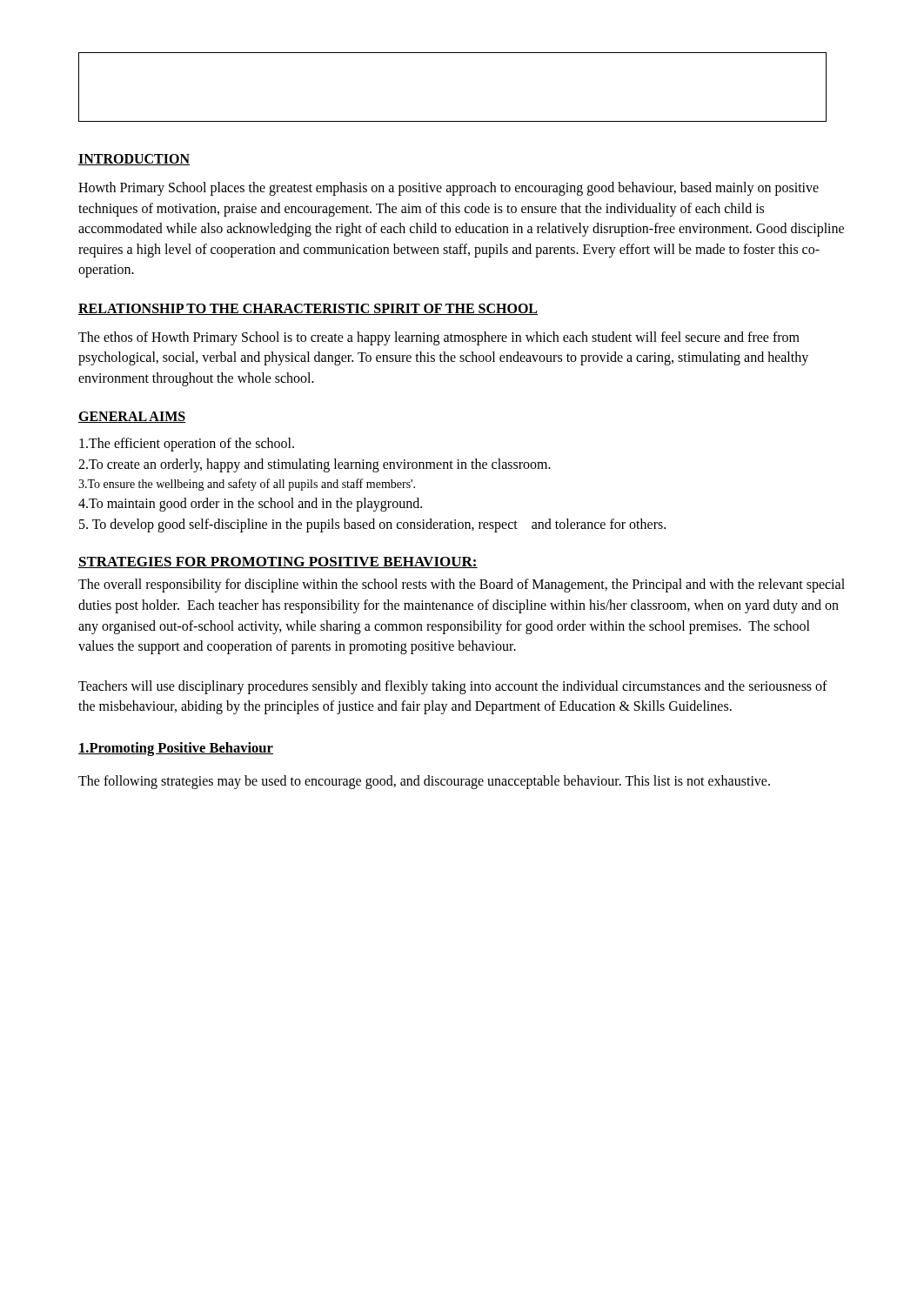Locate the text "1.Promoting Positive Behaviour"
This screenshot has height=1305, width=924.
pos(176,747)
